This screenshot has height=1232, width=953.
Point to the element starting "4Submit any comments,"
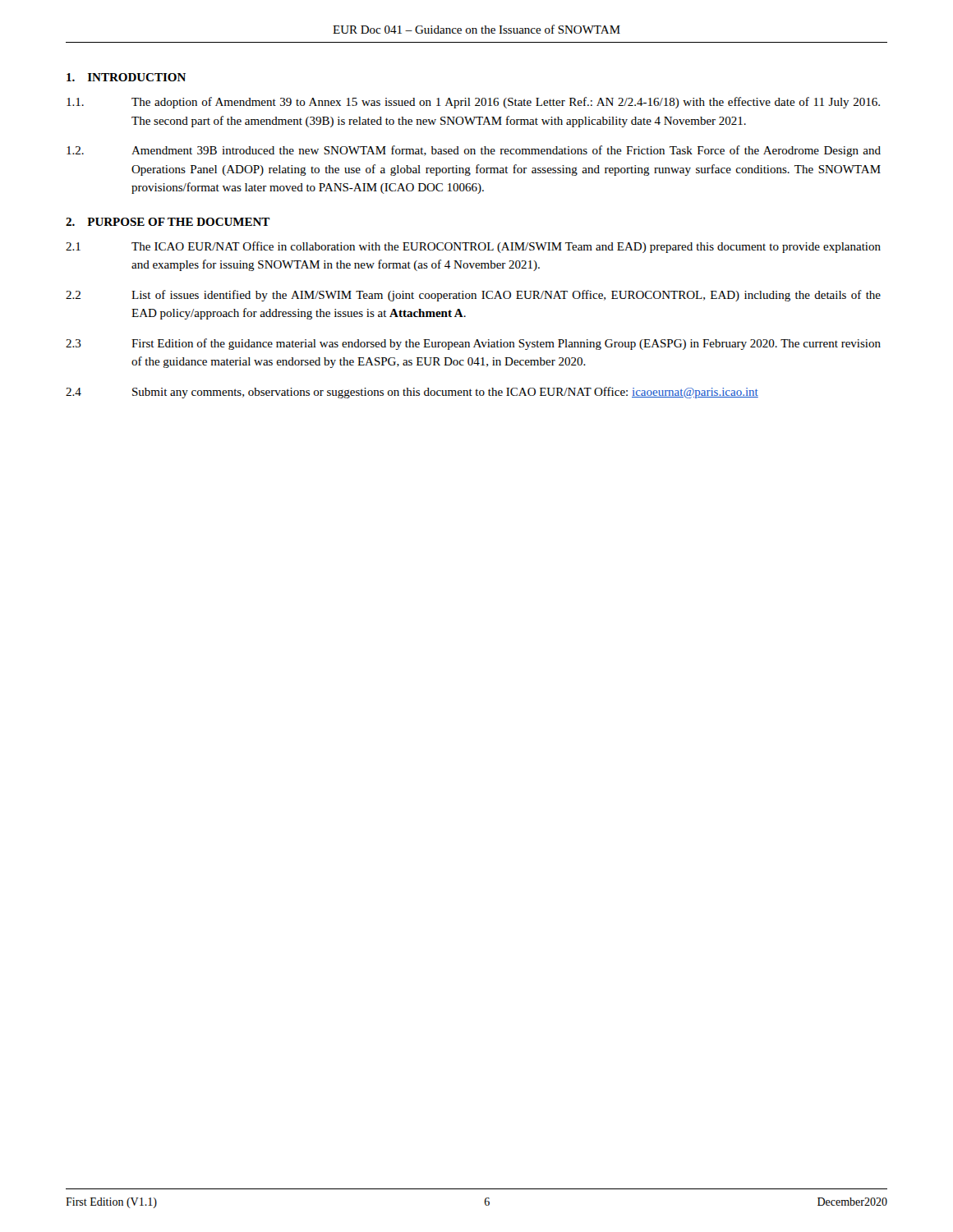click(x=473, y=392)
